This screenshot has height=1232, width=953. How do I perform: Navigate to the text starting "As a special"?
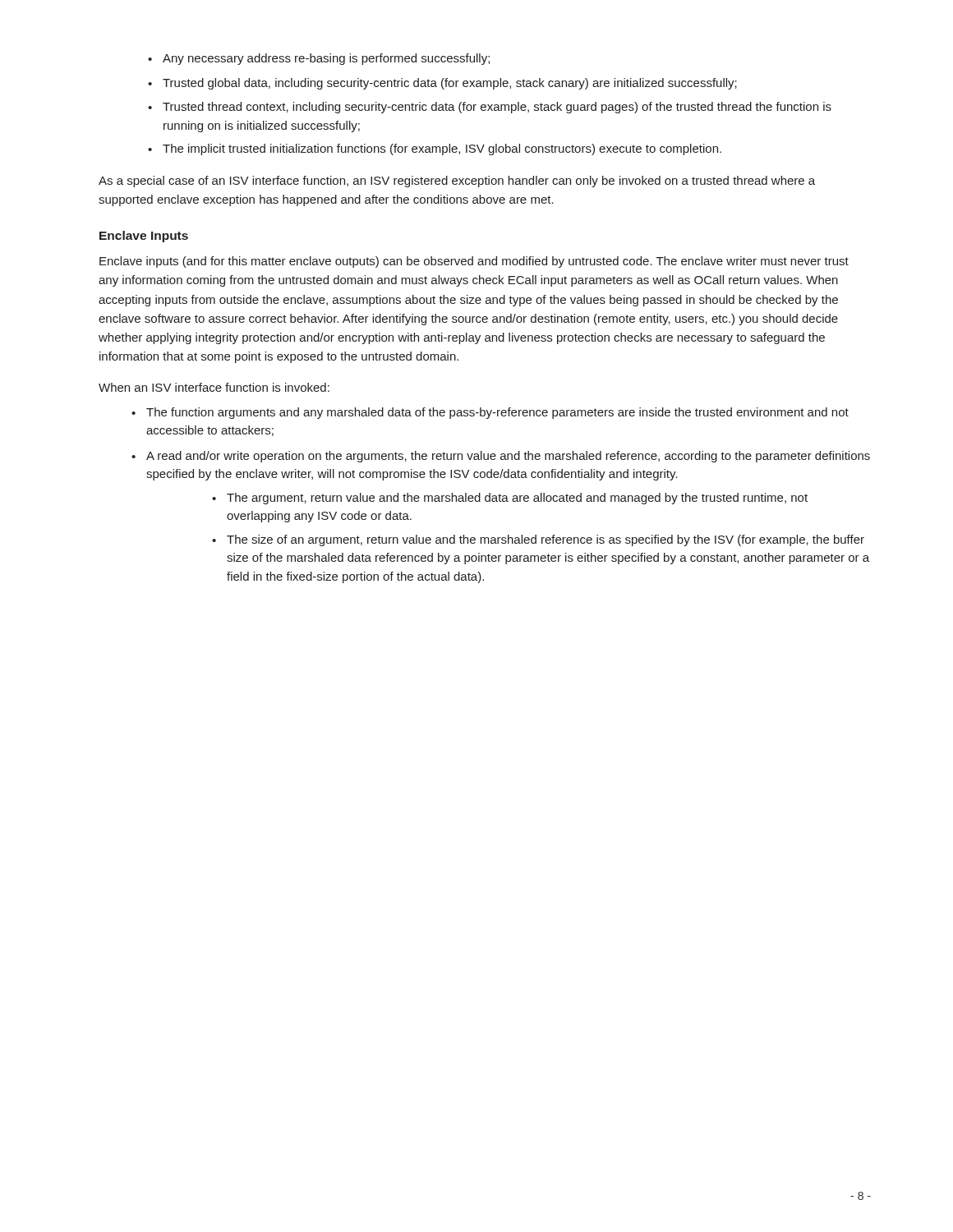(x=457, y=189)
